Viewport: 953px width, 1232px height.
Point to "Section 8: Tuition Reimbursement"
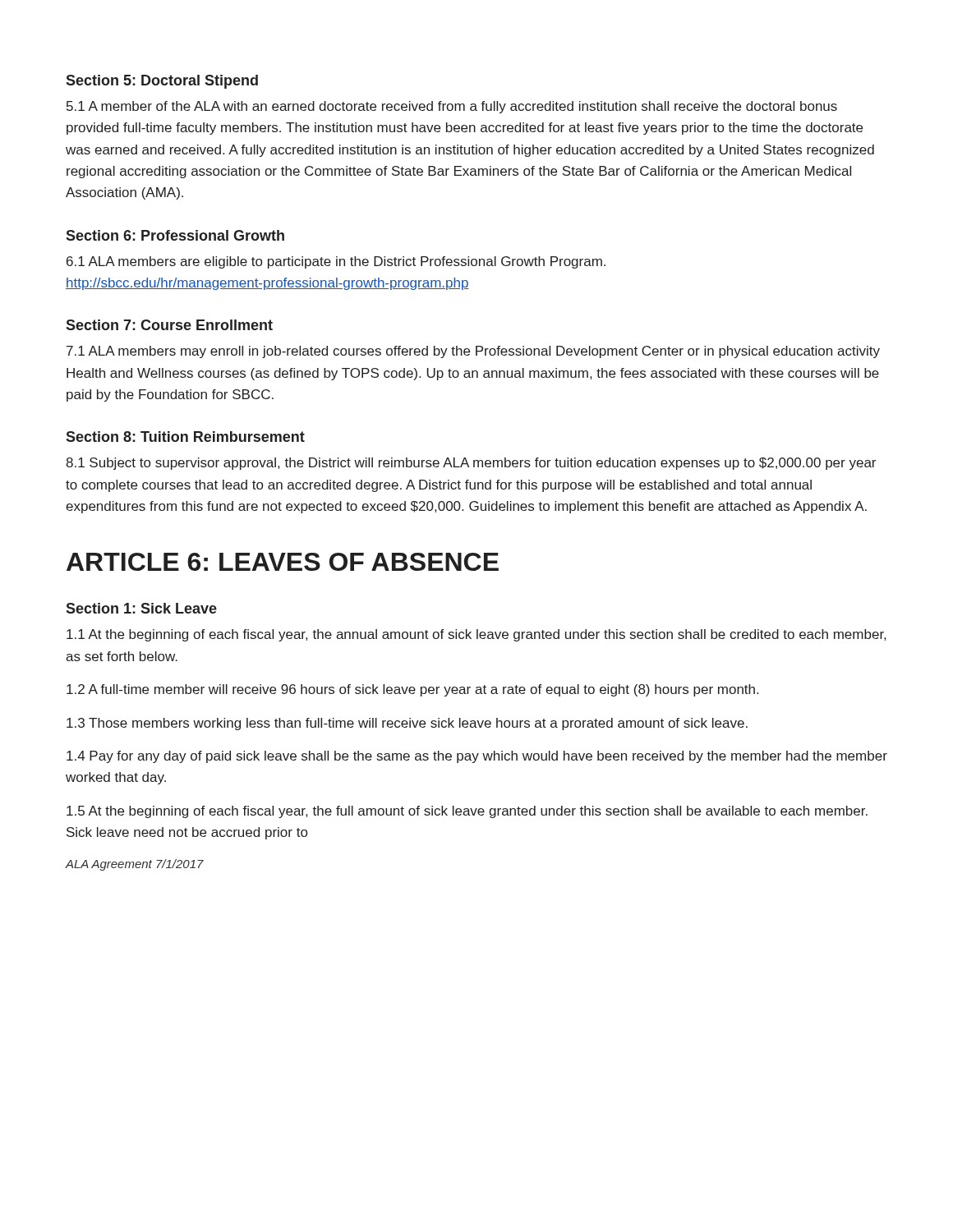(x=185, y=437)
